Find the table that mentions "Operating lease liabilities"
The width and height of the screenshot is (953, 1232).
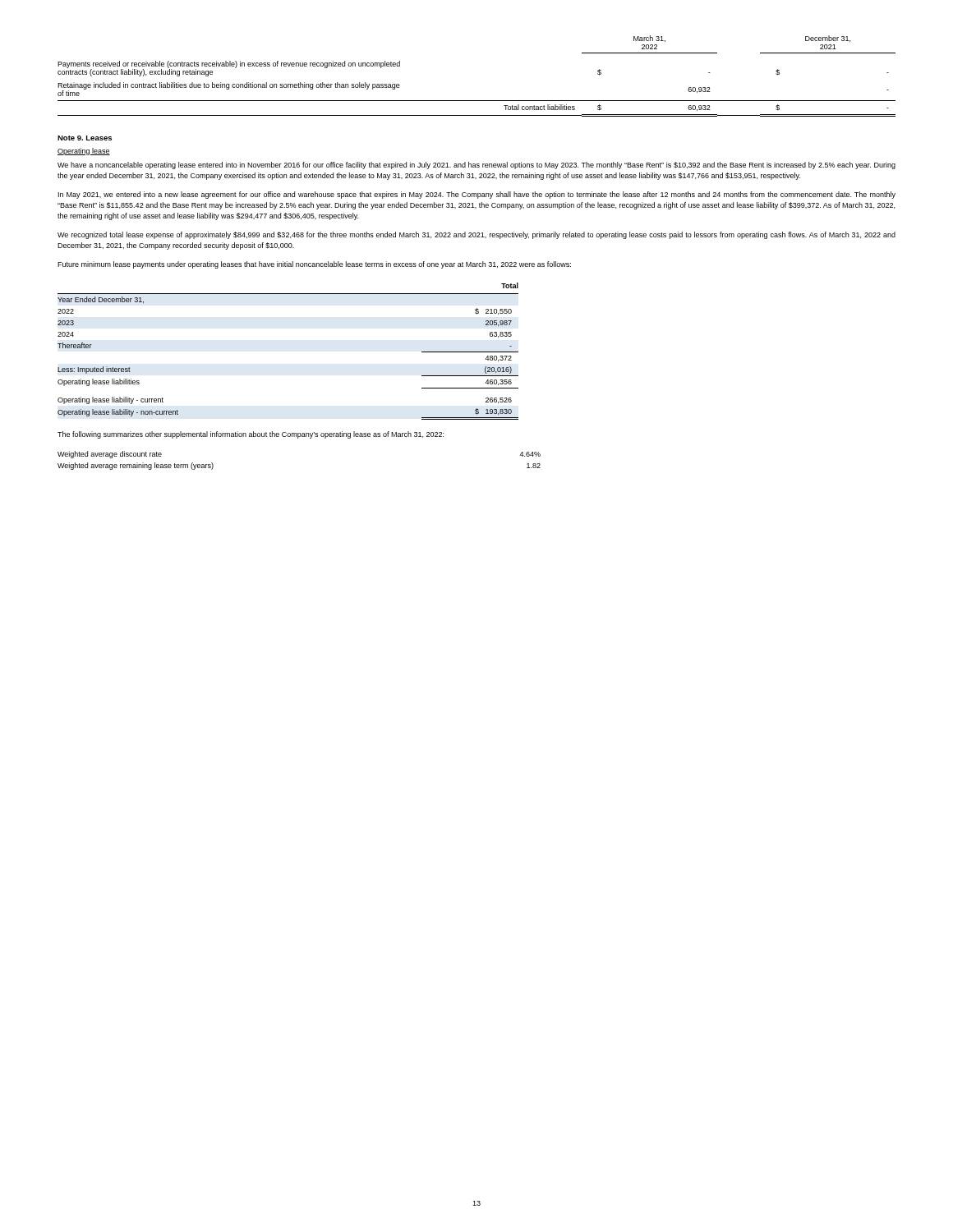pos(476,349)
